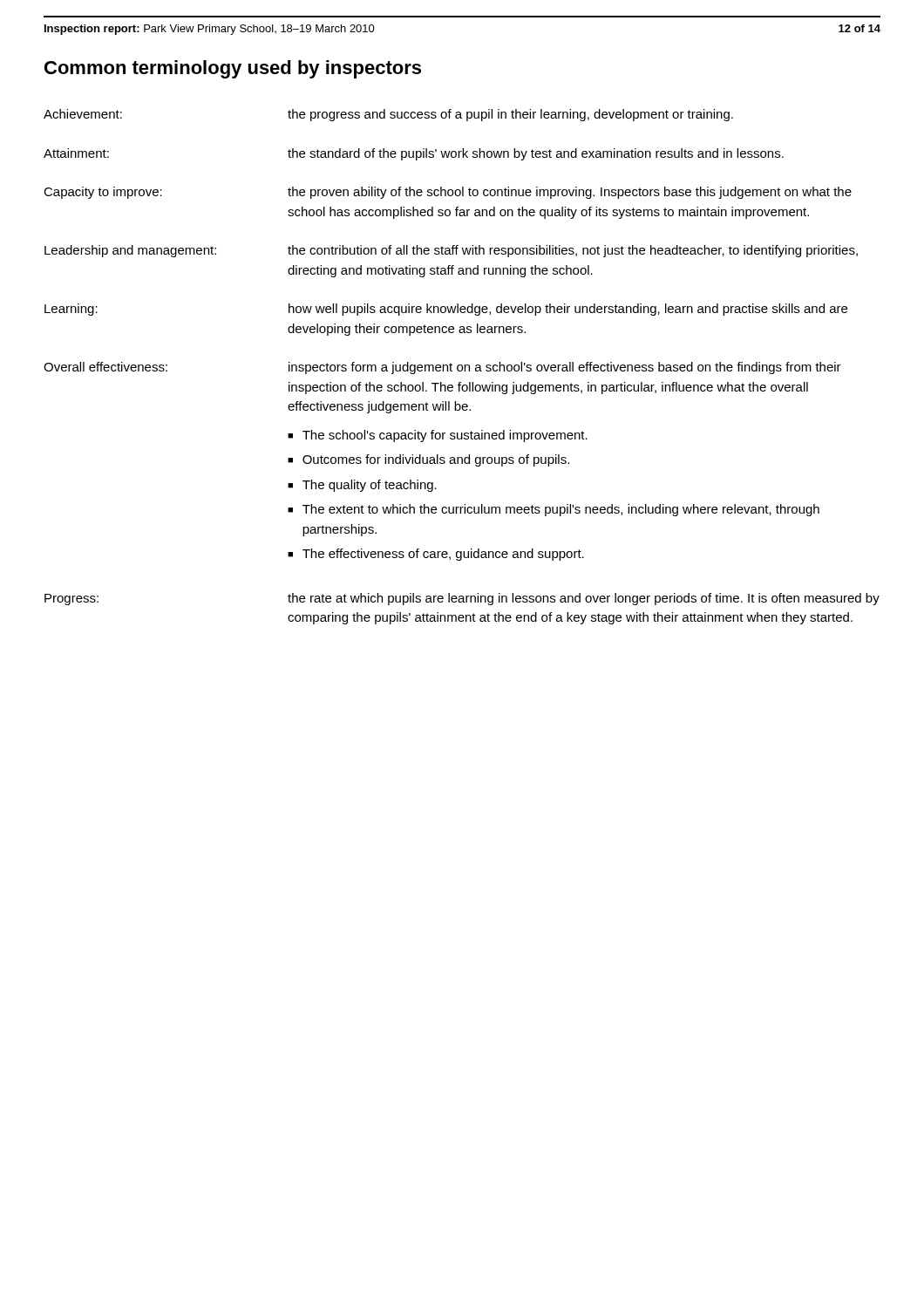The image size is (924, 1308).
Task: Click on the block starting "The school's capacity for sustained improvement."
Action: pyautogui.click(x=445, y=434)
